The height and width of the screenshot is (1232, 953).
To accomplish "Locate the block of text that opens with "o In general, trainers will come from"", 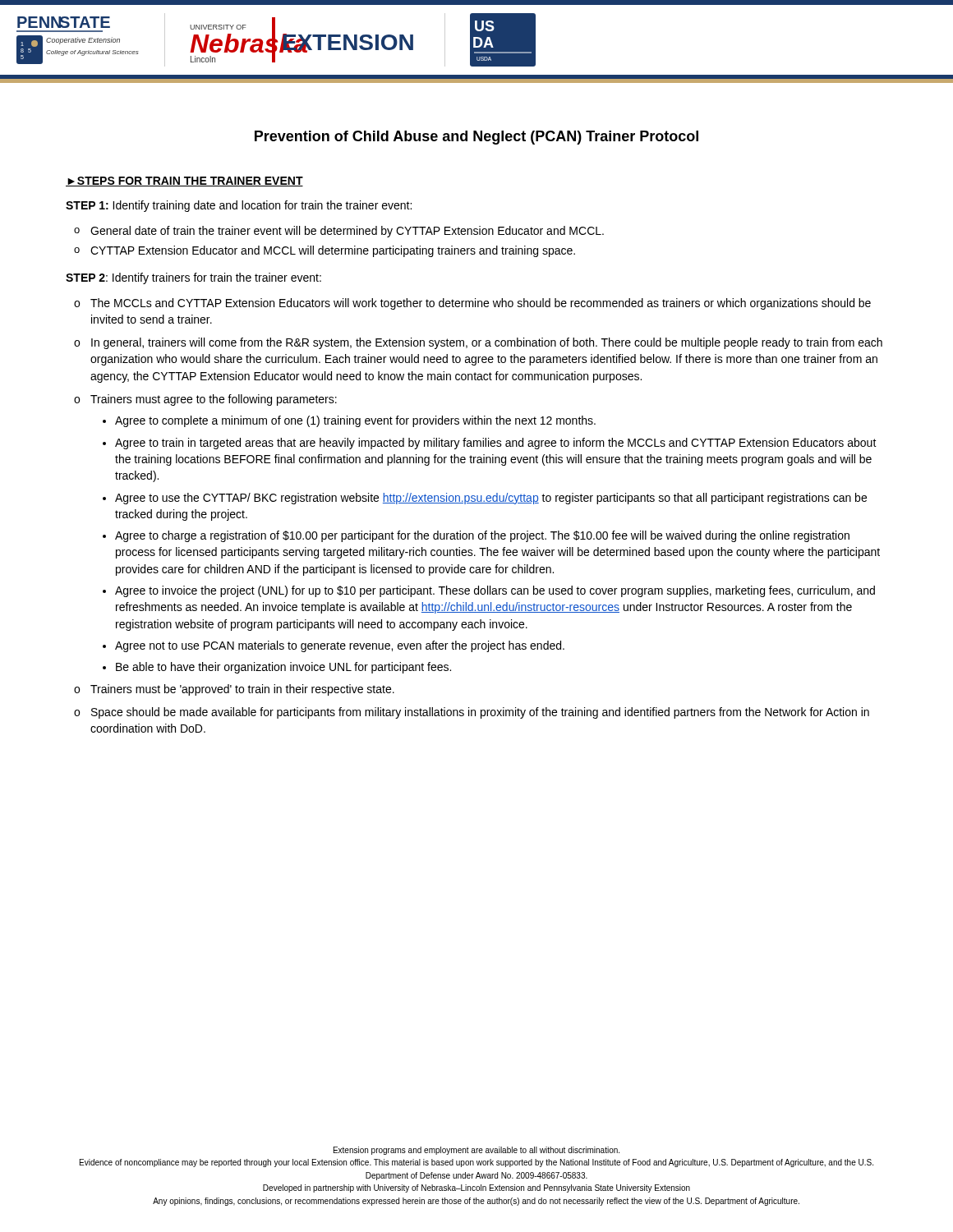I will (x=478, y=359).
